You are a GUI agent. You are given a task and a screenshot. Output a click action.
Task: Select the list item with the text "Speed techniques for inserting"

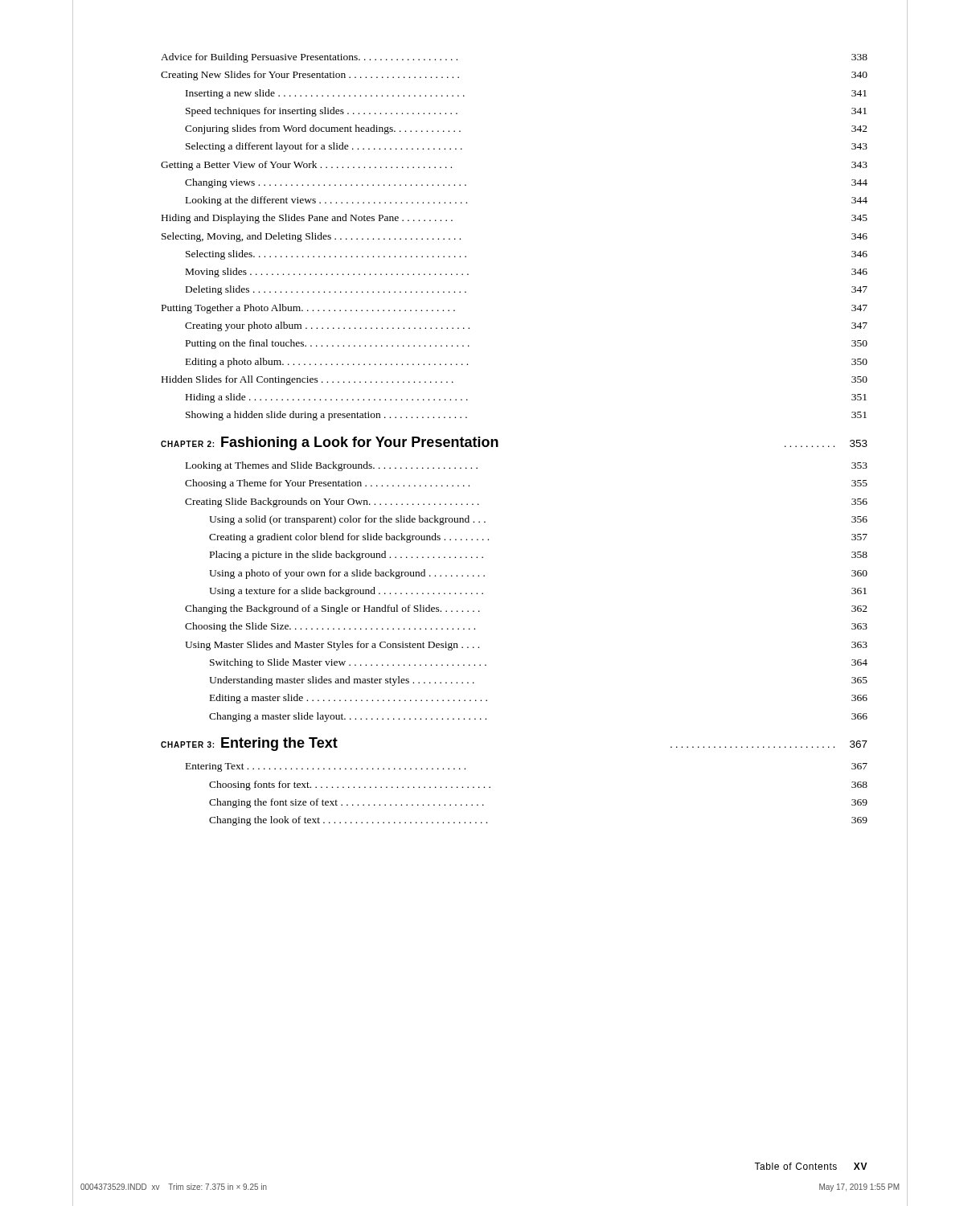267,111
